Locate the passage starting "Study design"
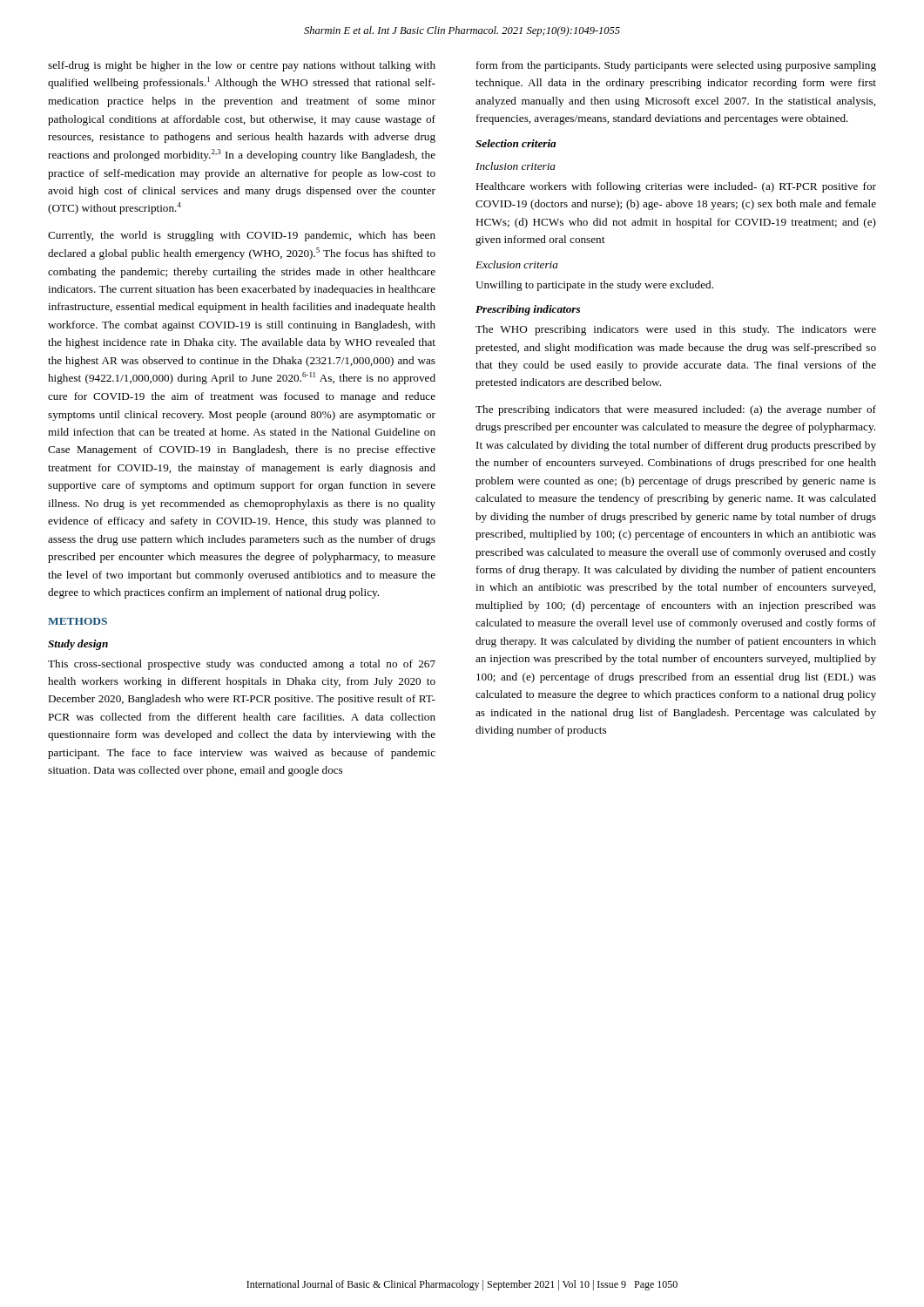The image size is (924, 1307). [x=78, y=643]
